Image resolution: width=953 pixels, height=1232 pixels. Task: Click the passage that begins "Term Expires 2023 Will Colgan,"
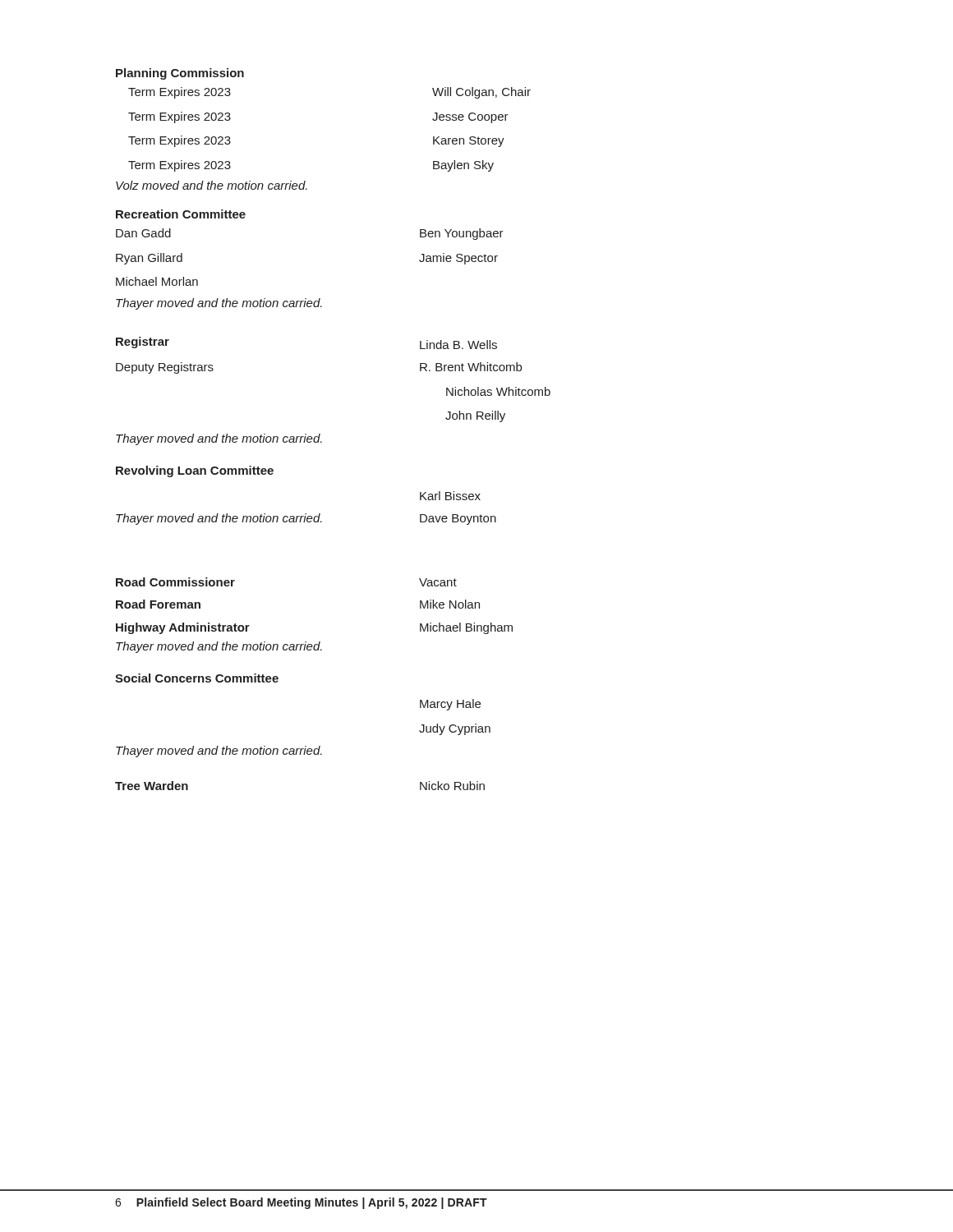tap(476, 92)
